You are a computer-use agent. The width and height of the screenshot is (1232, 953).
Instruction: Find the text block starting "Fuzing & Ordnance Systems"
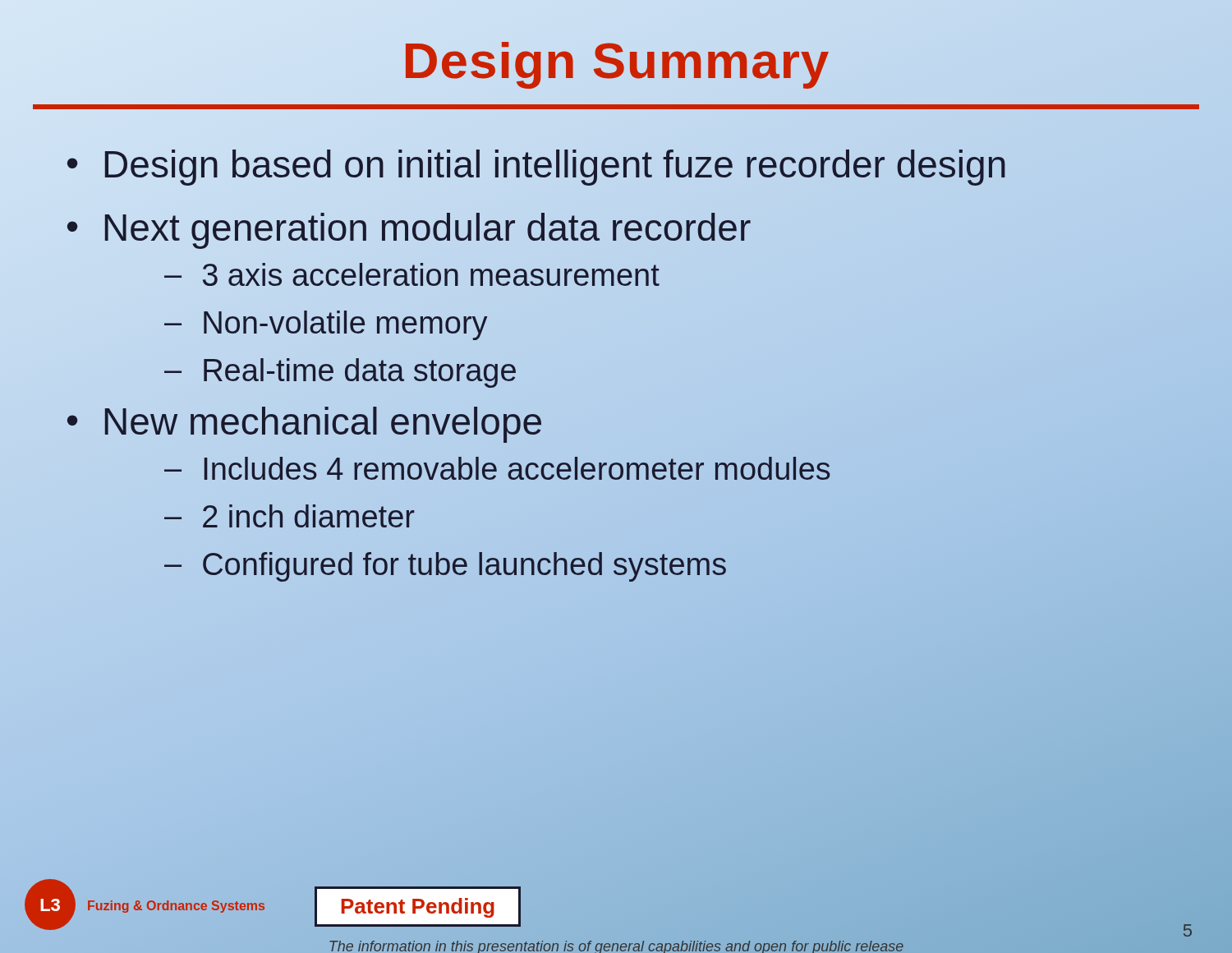pyautogui.click(x=176, y=906)
